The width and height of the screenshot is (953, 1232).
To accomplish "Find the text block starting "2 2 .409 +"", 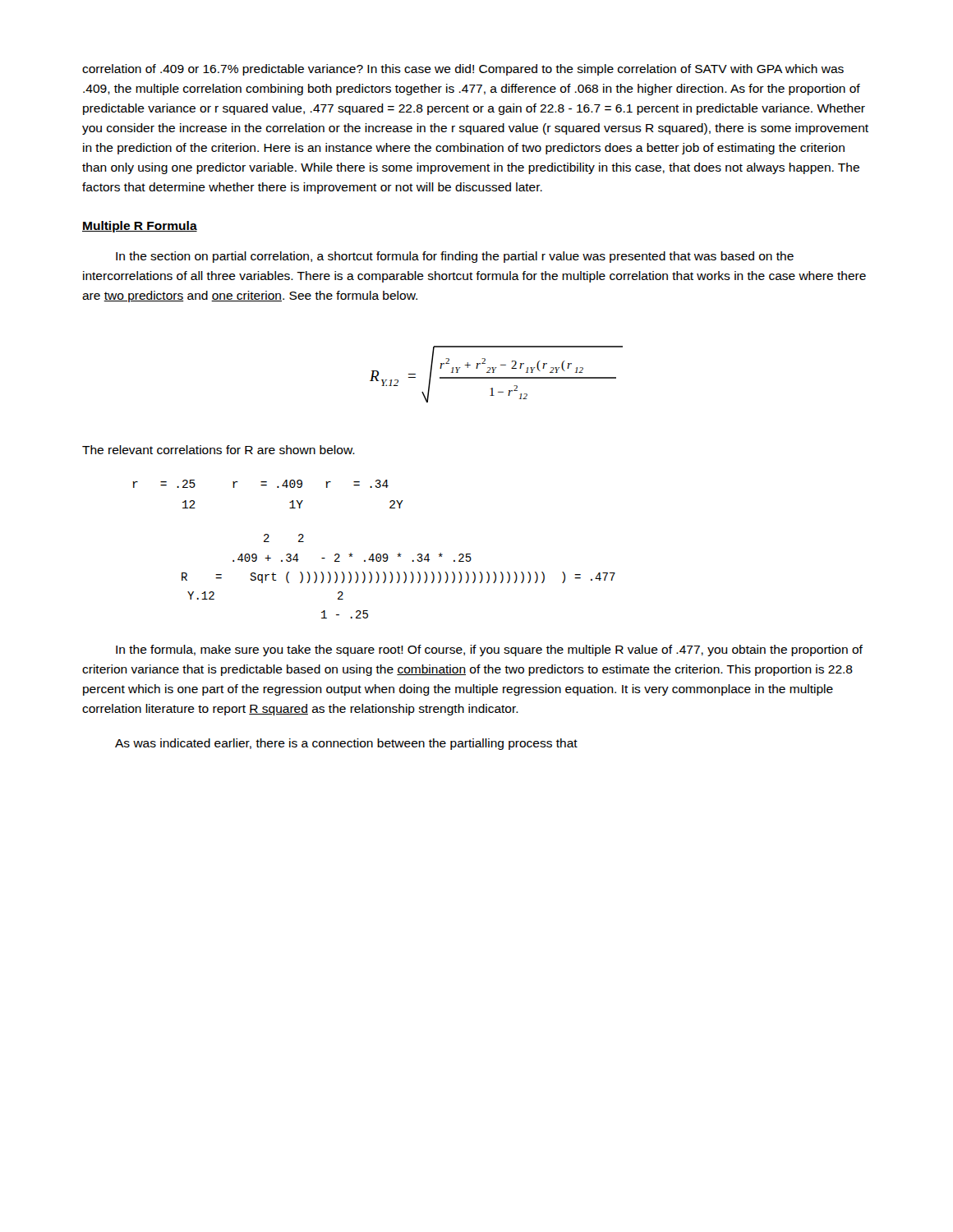I will (526, 578).
